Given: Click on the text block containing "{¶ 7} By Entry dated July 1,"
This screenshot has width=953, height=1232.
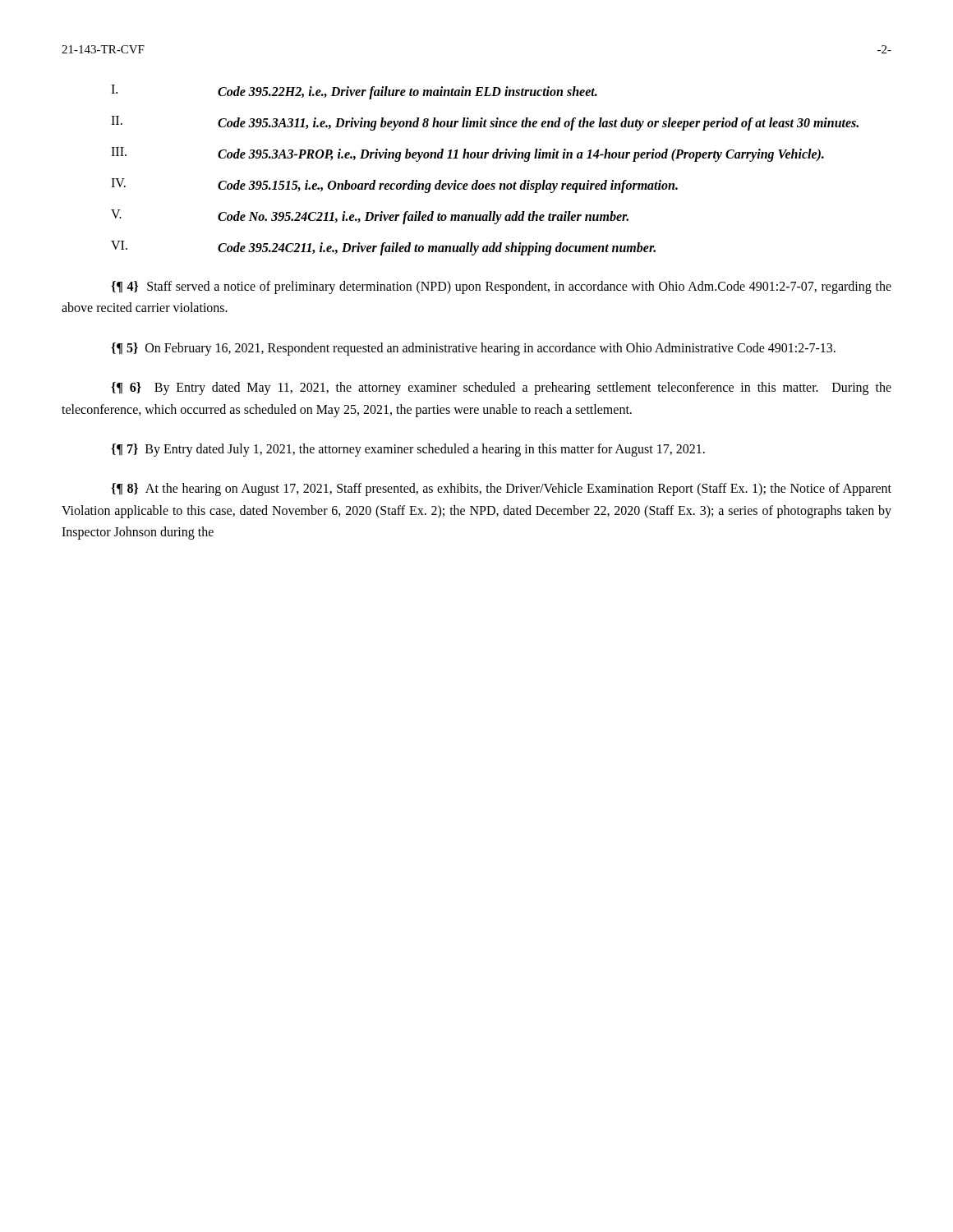Looking at the screenshot, I should click(408, 449).
